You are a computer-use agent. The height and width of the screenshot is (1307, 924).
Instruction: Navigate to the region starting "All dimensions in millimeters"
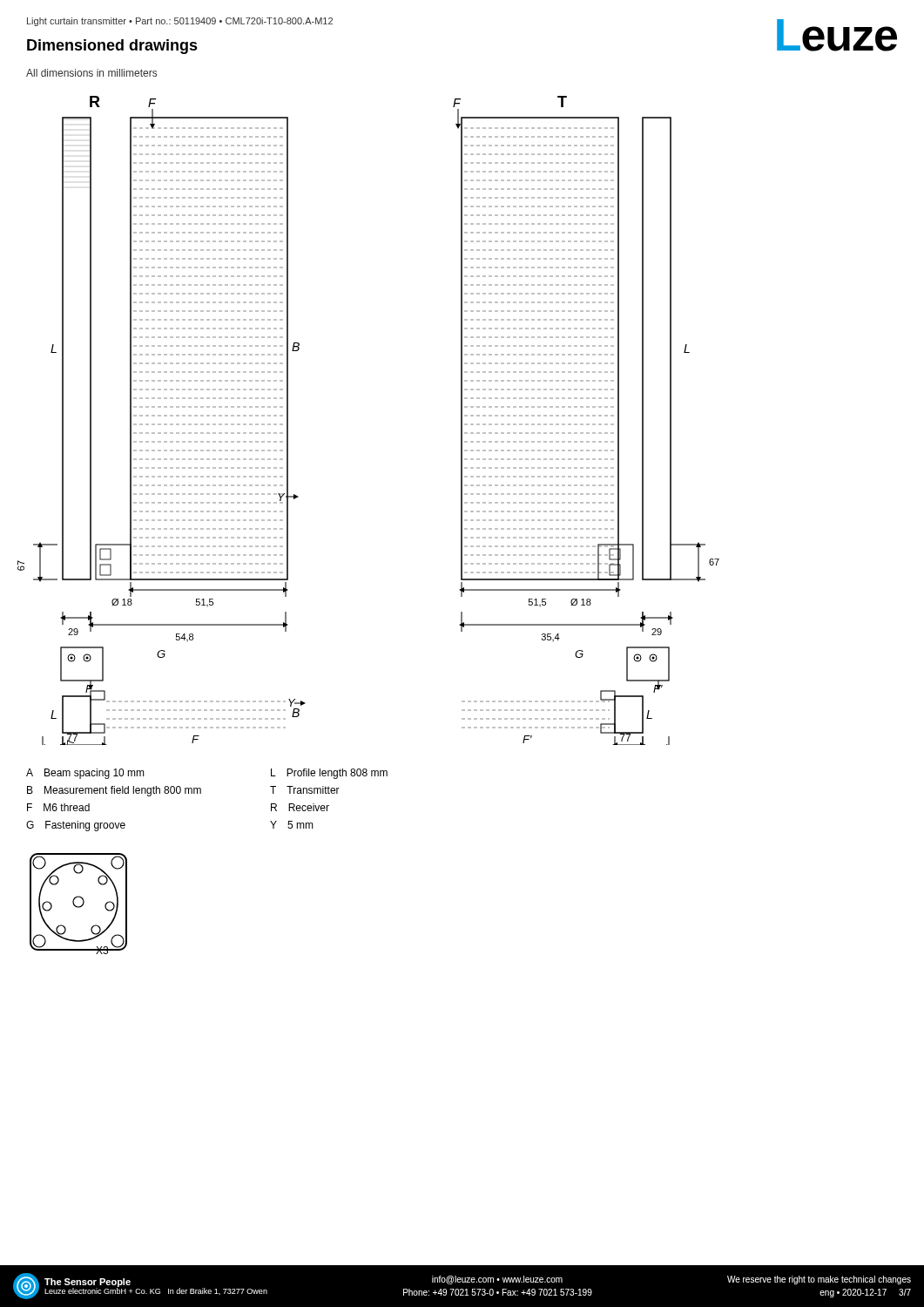click(92, 73)
